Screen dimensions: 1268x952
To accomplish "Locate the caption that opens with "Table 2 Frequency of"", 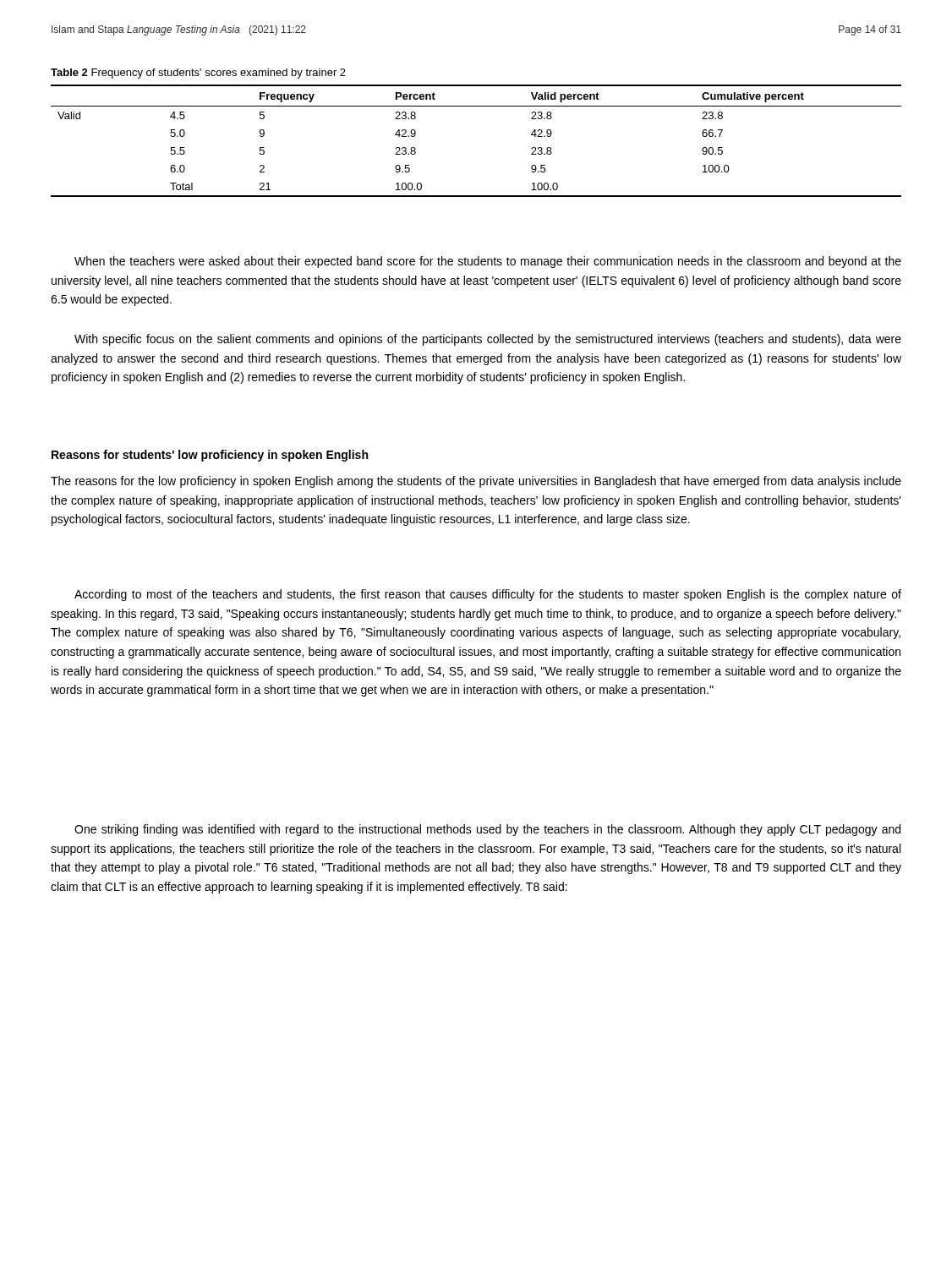I will coord(198,72).
